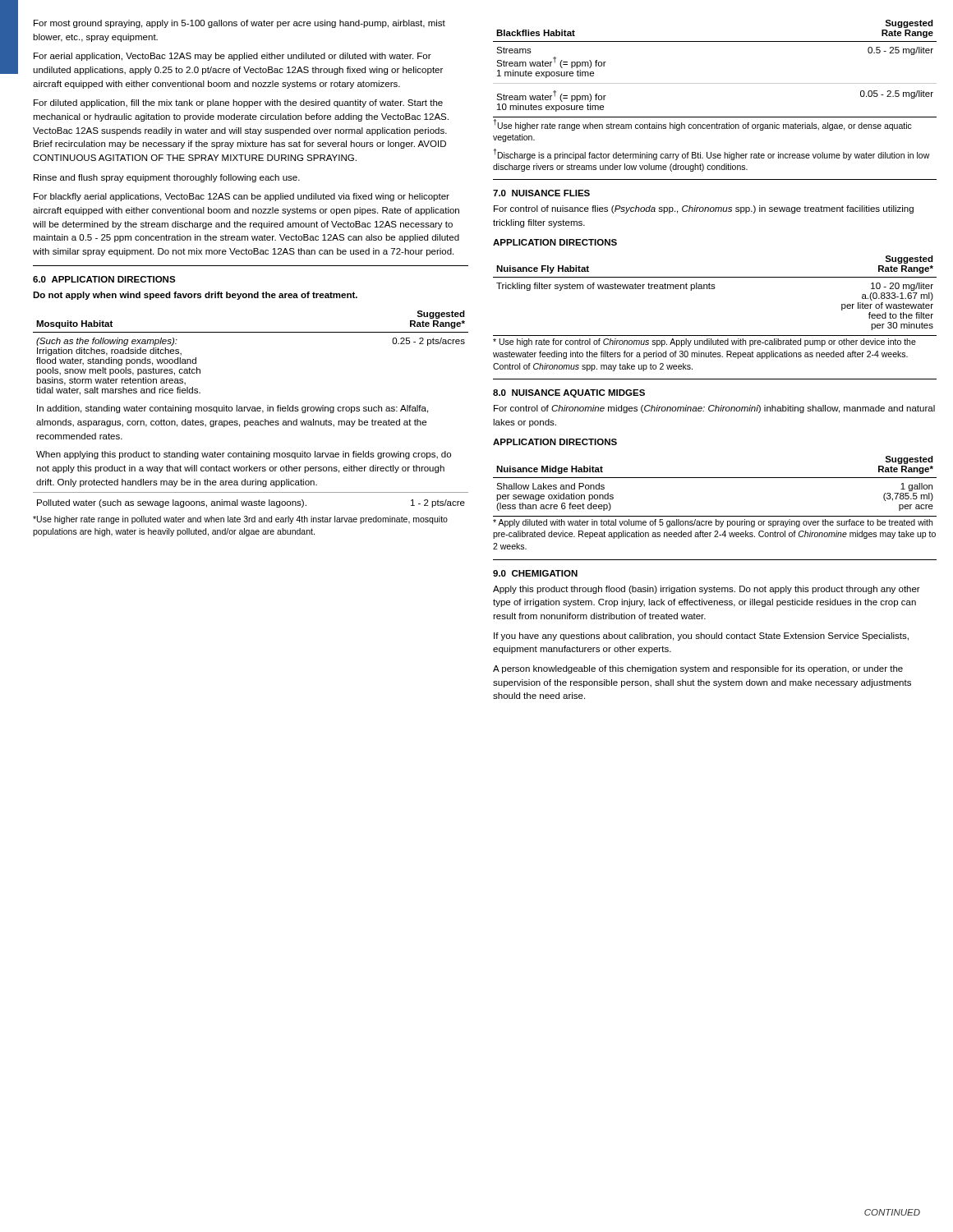Locate the block of text that opens with "For control of Chironomine midges (Chironominae: Chironomini)"
Viewport: 953px width, 1232px height.
pos(715,416)
